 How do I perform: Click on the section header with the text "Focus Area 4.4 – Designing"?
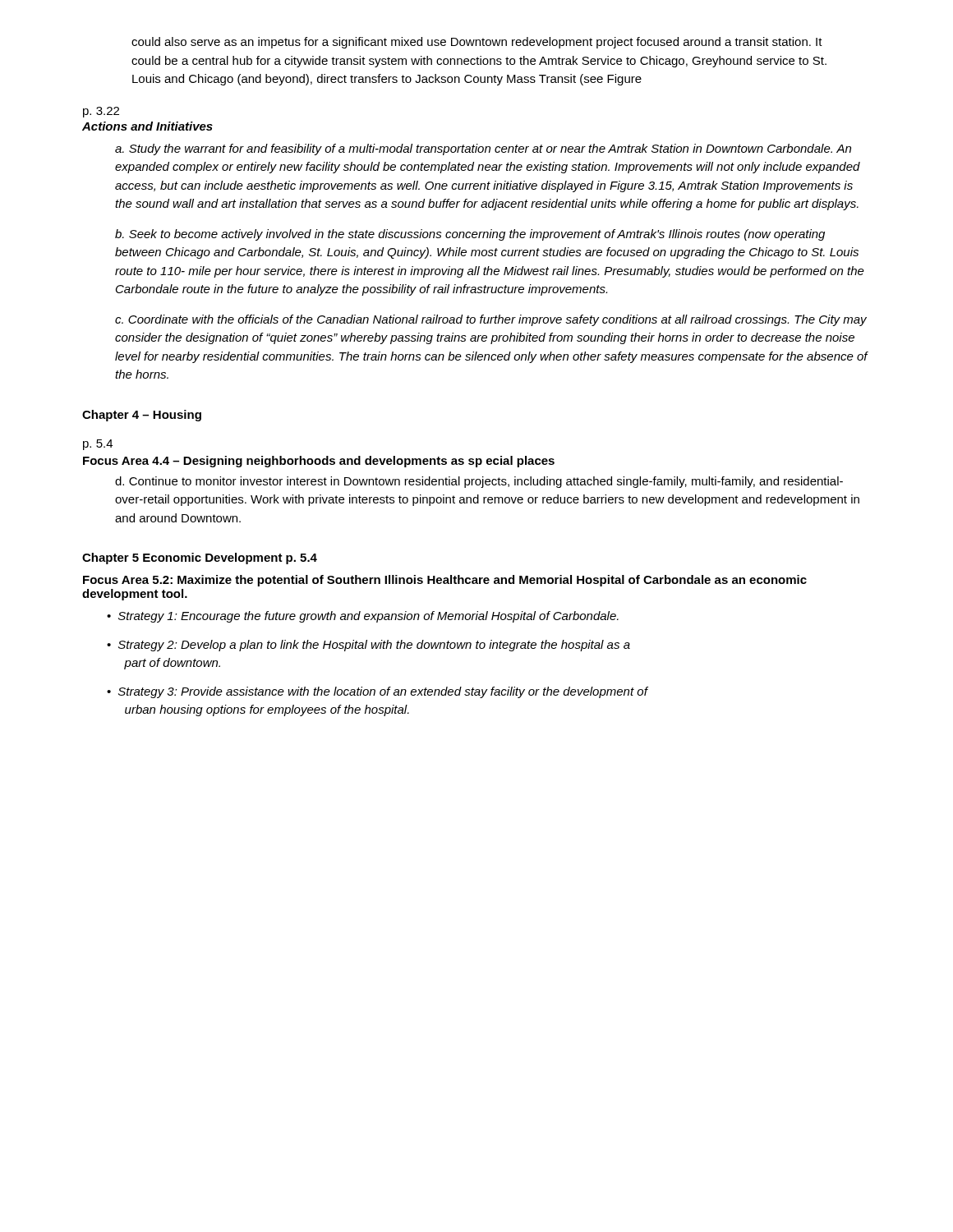tap(319, 460)
